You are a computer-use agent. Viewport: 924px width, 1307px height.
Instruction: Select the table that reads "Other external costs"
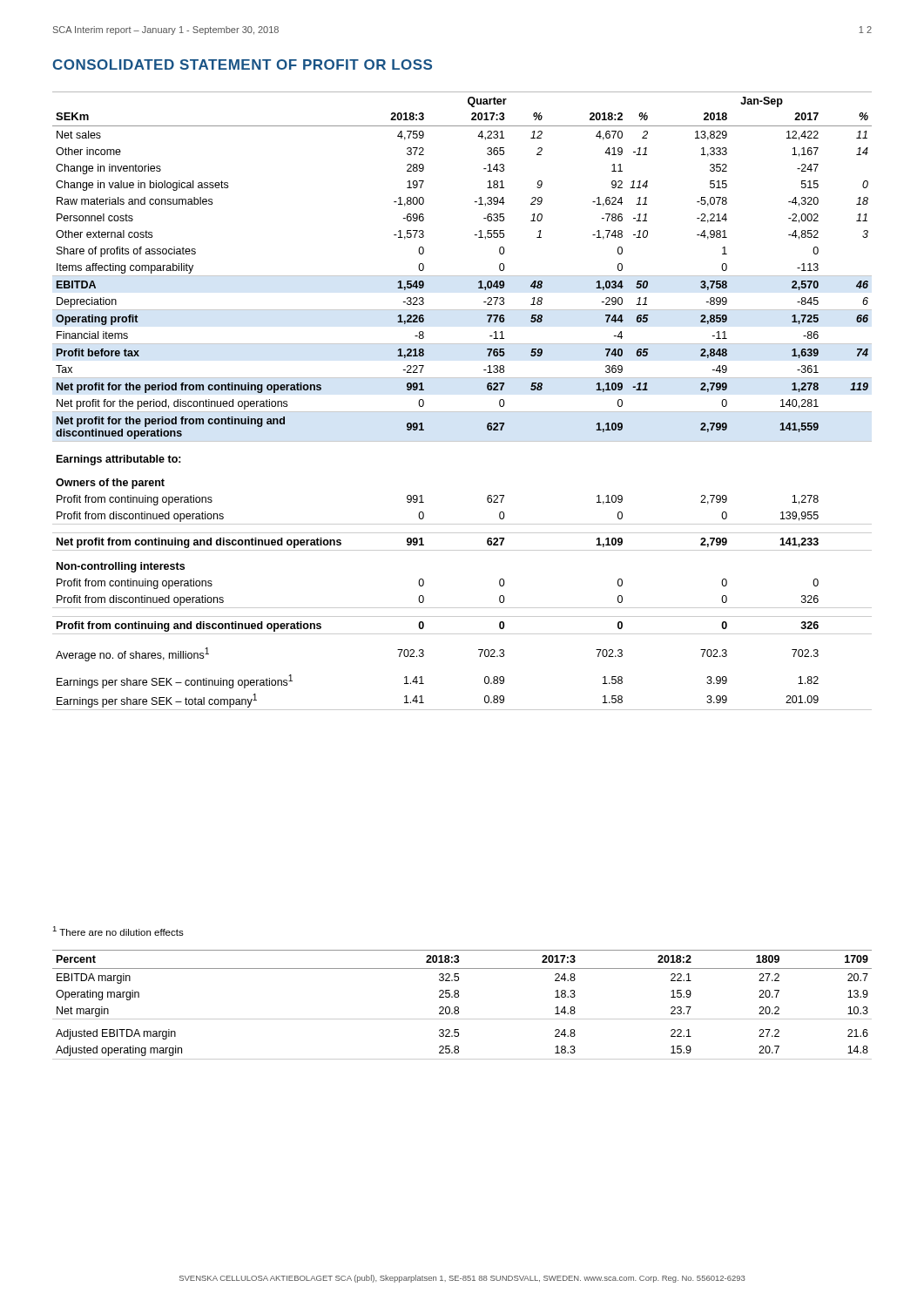[462, 401]
